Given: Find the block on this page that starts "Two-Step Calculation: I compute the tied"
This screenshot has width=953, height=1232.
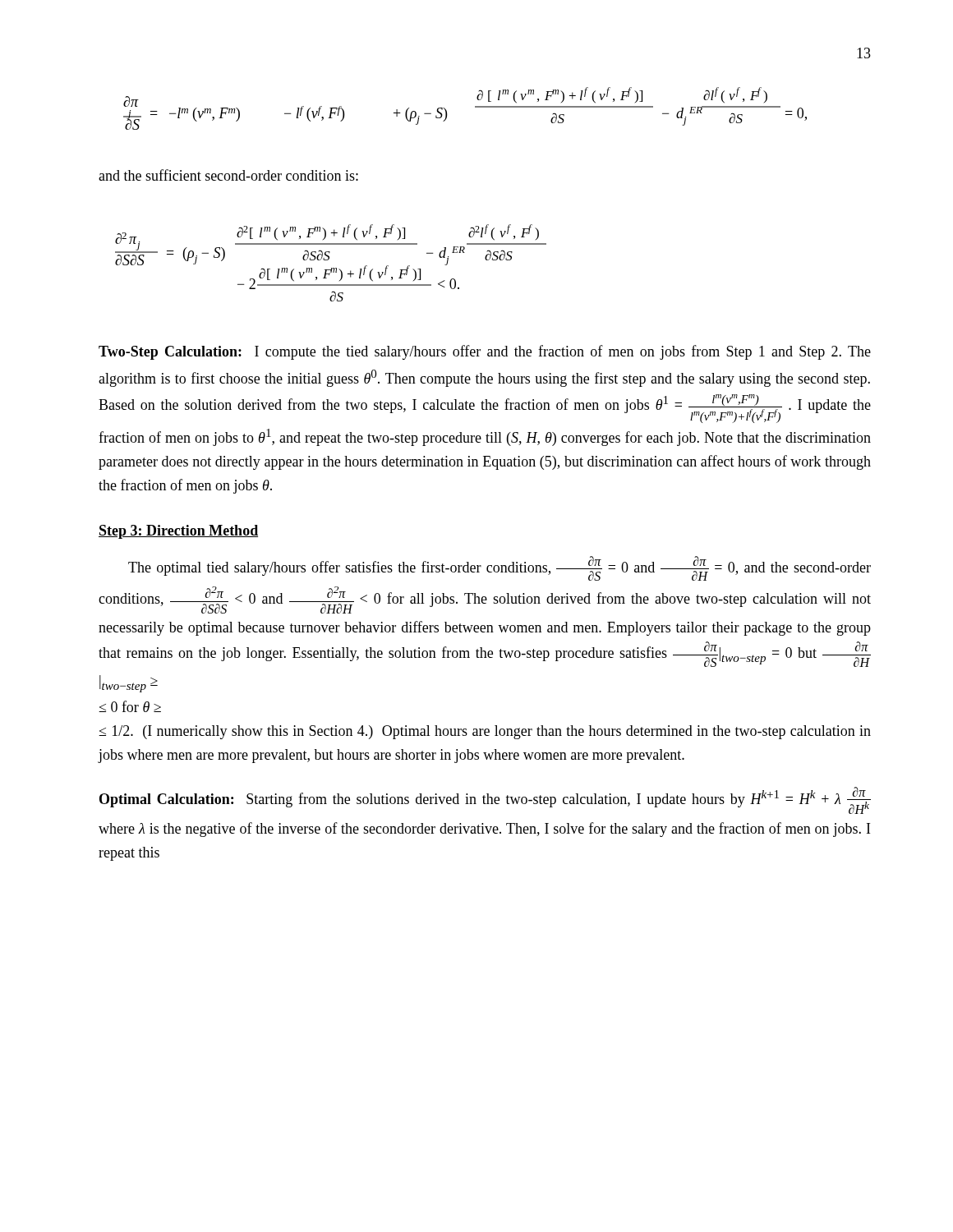Looking at the screenshot, I should pyautogui.click(x=485, y=418).
